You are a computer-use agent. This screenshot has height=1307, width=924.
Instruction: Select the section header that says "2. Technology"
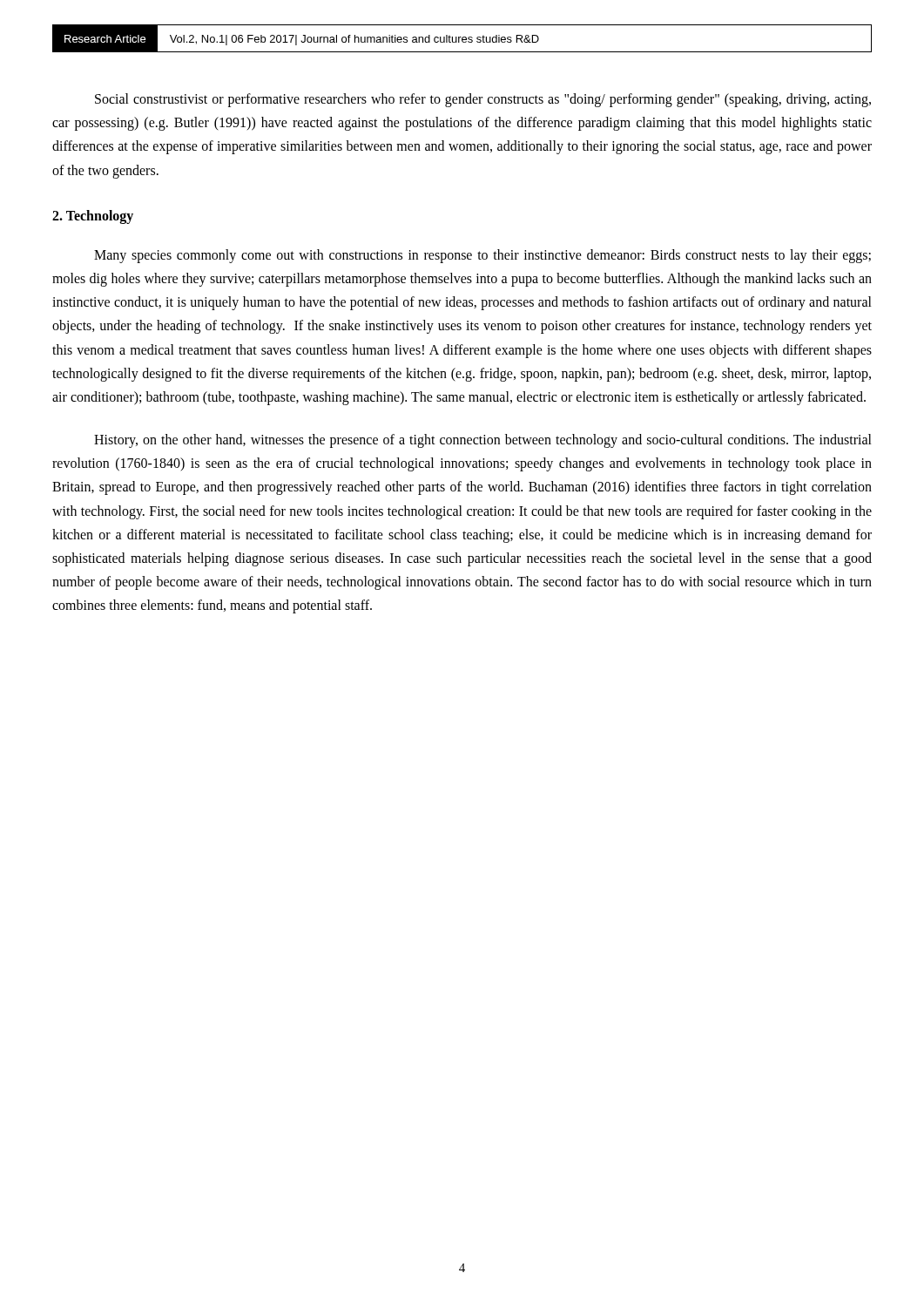tap(93, 215)
